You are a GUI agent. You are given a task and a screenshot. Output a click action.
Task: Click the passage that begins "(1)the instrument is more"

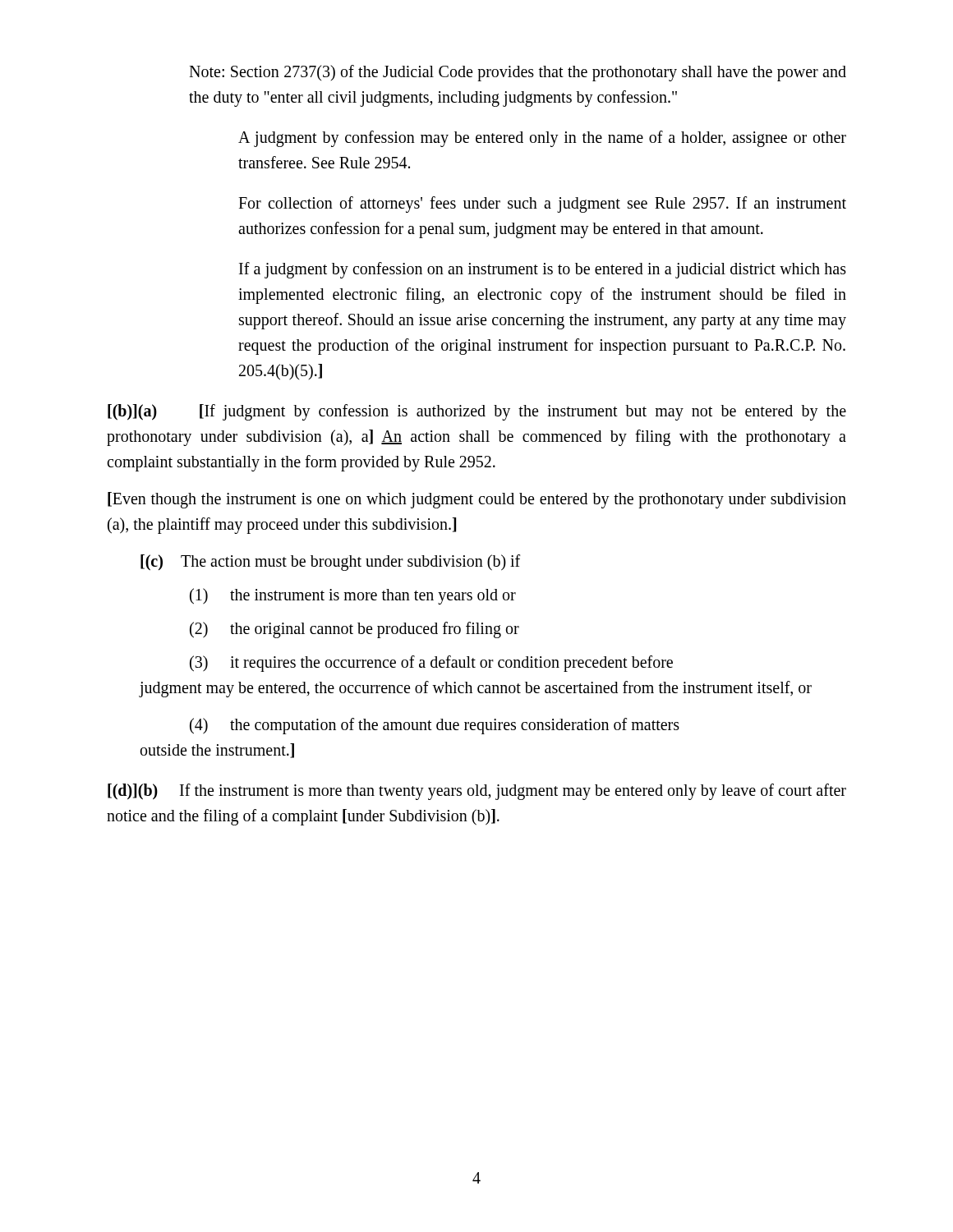352,595
